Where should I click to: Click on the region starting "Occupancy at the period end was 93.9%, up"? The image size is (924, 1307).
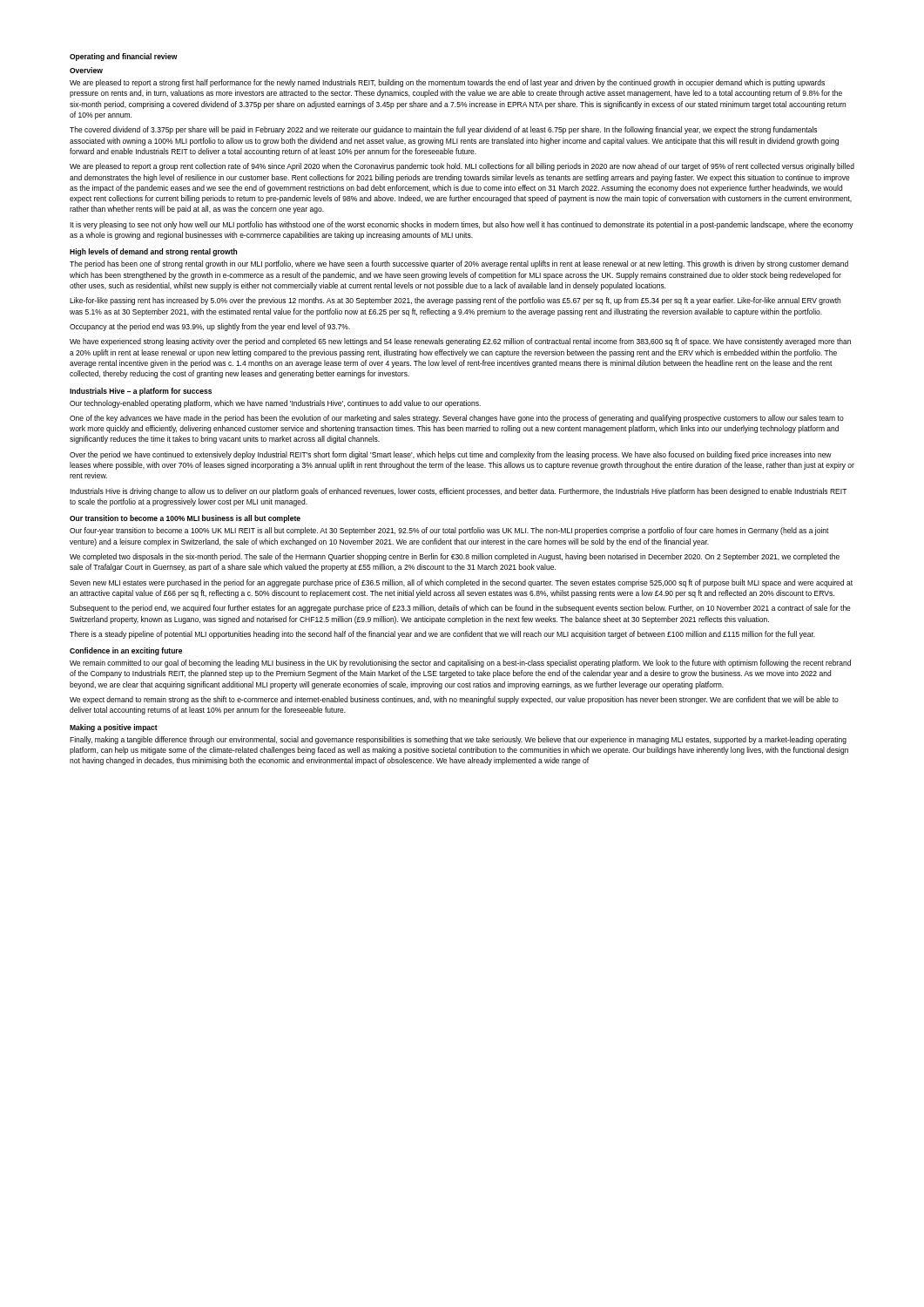coord(210,327)
